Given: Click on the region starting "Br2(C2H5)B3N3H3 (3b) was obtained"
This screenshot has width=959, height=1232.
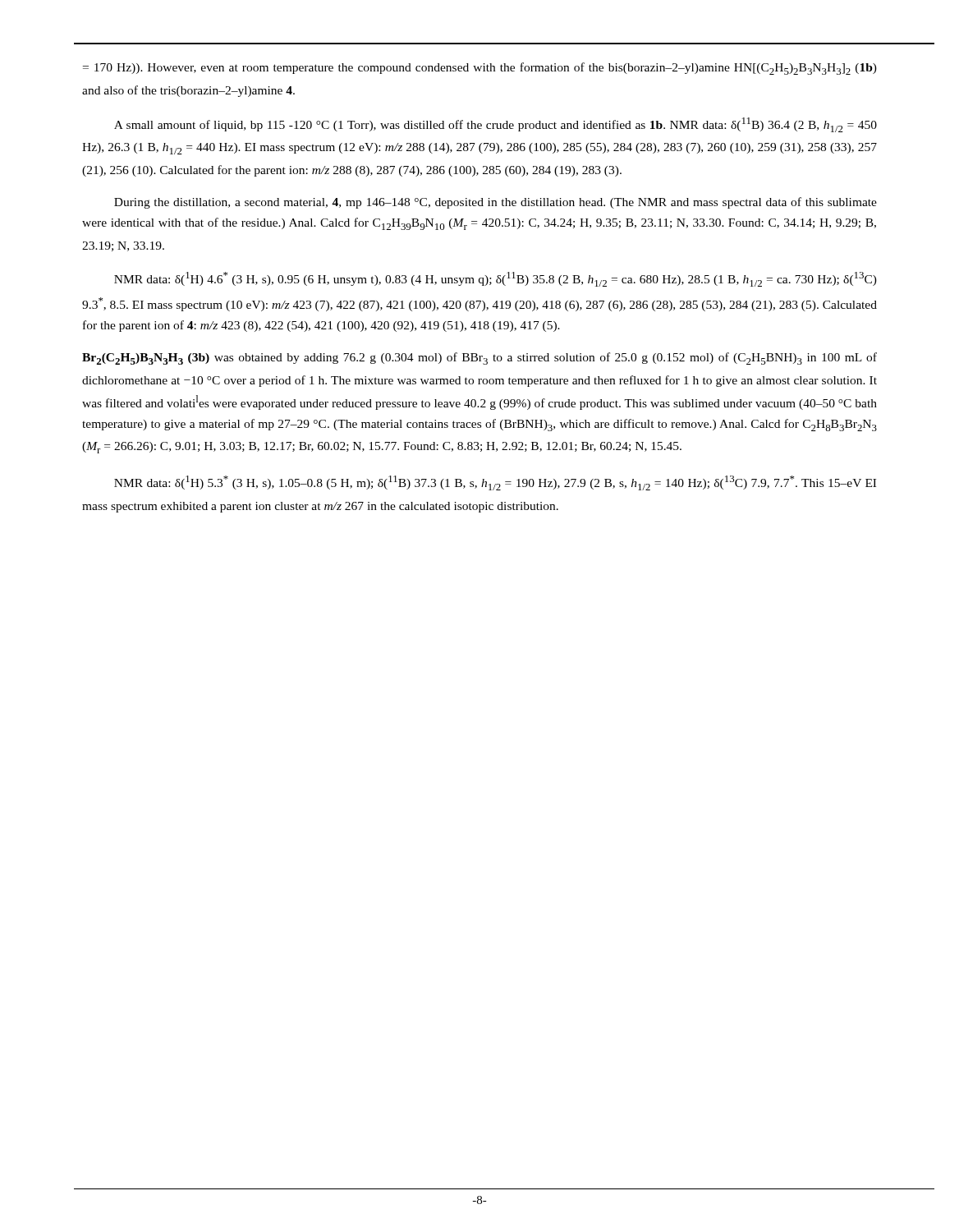Looking at the screenshot, I should 480,403.
